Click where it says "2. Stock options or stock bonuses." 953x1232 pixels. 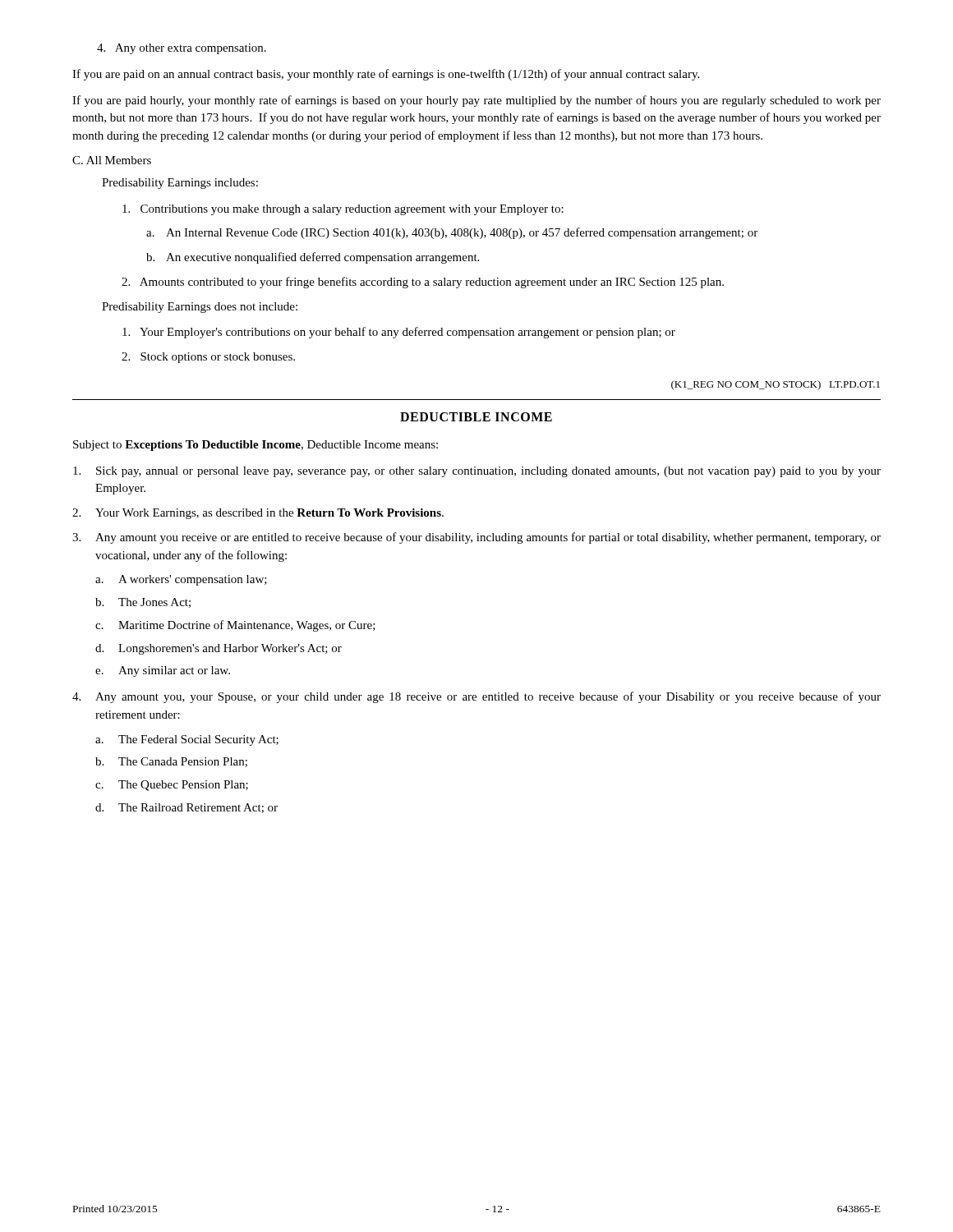coord(208,358)
